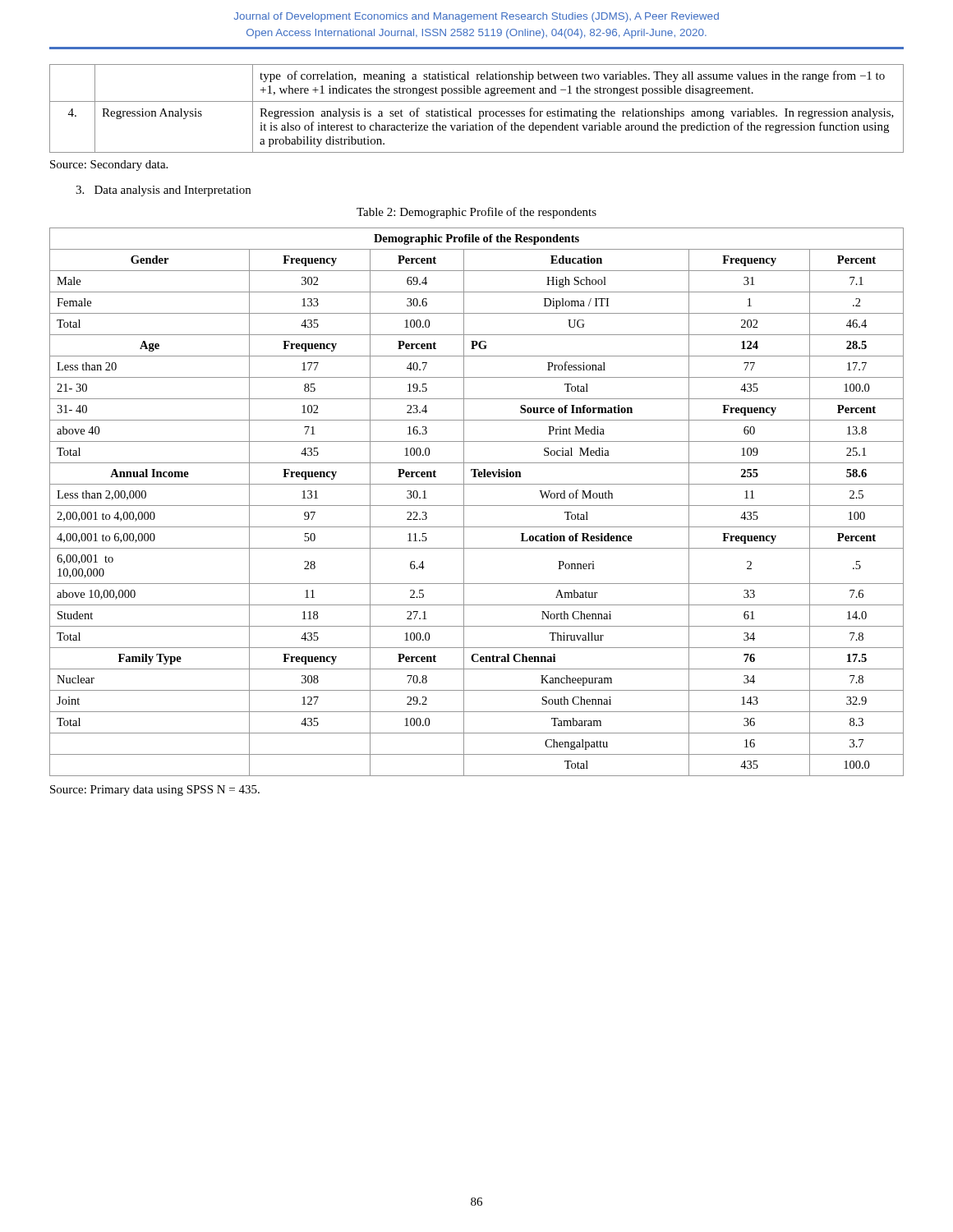
Task: Locate the block starting "3. Data analysis and"
Action: [163, 189]
